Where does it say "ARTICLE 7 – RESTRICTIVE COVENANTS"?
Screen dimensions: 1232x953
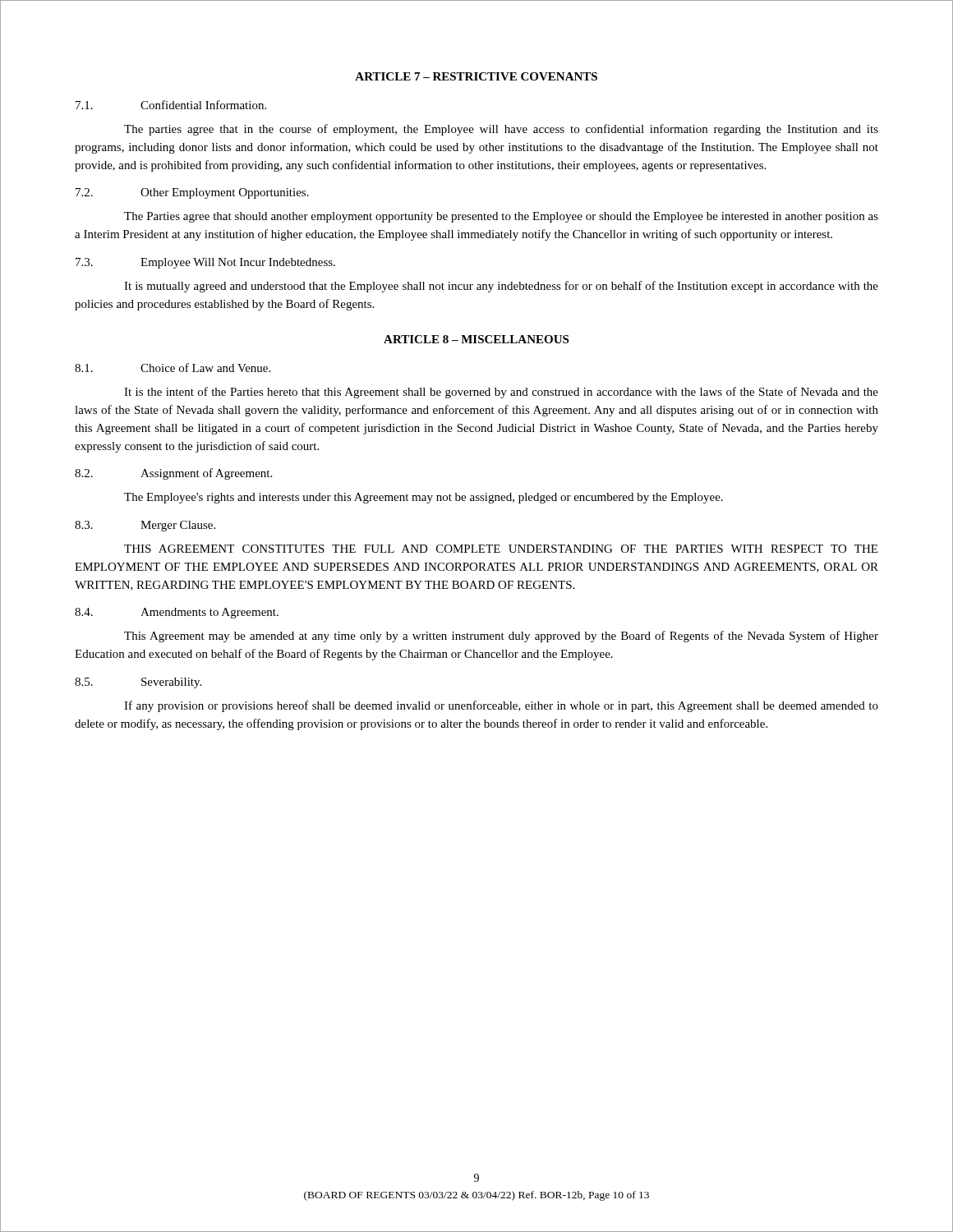476,76
